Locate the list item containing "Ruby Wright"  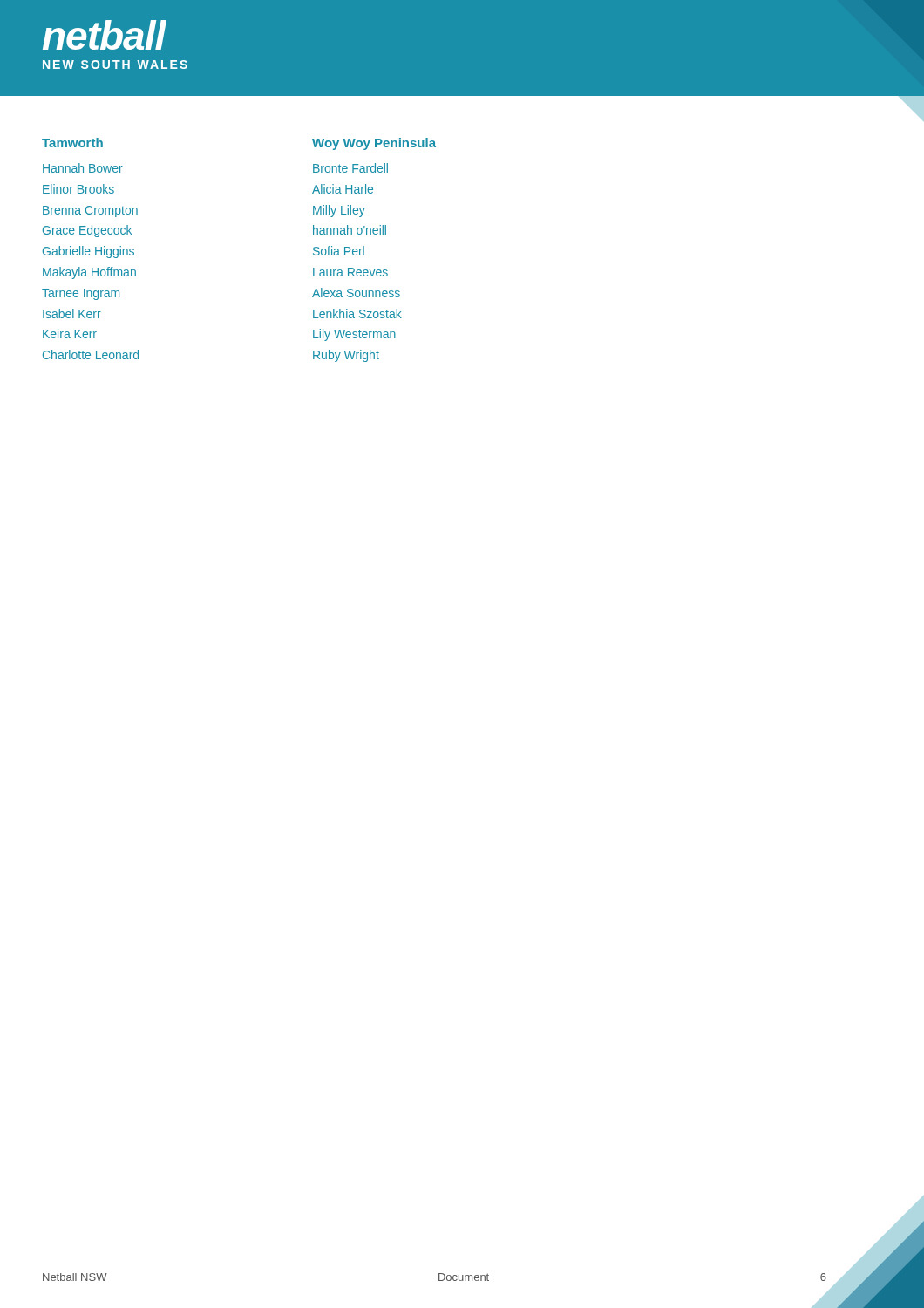[346, 355]
